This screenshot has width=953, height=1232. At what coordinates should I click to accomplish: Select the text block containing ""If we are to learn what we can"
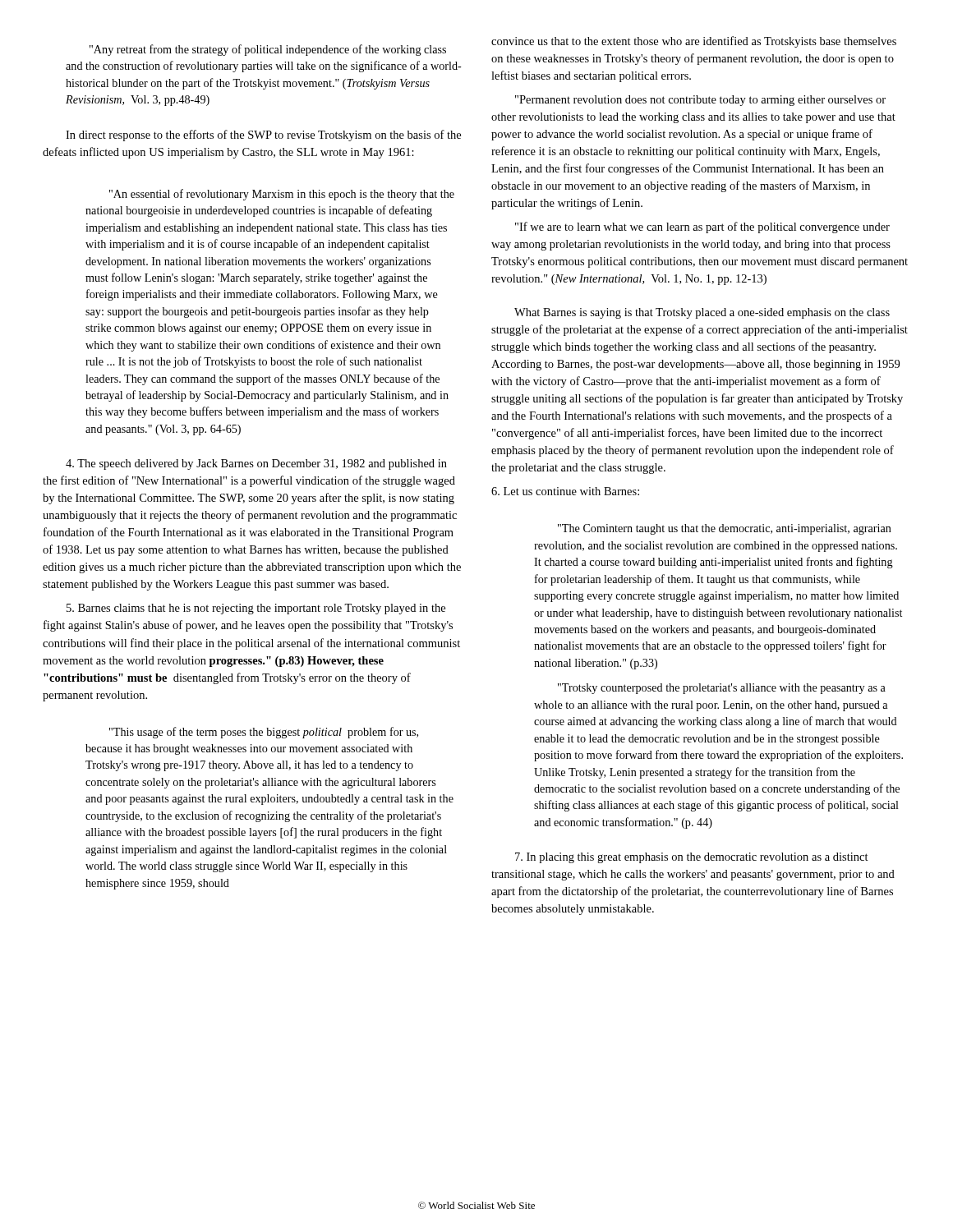click(701, 253)
